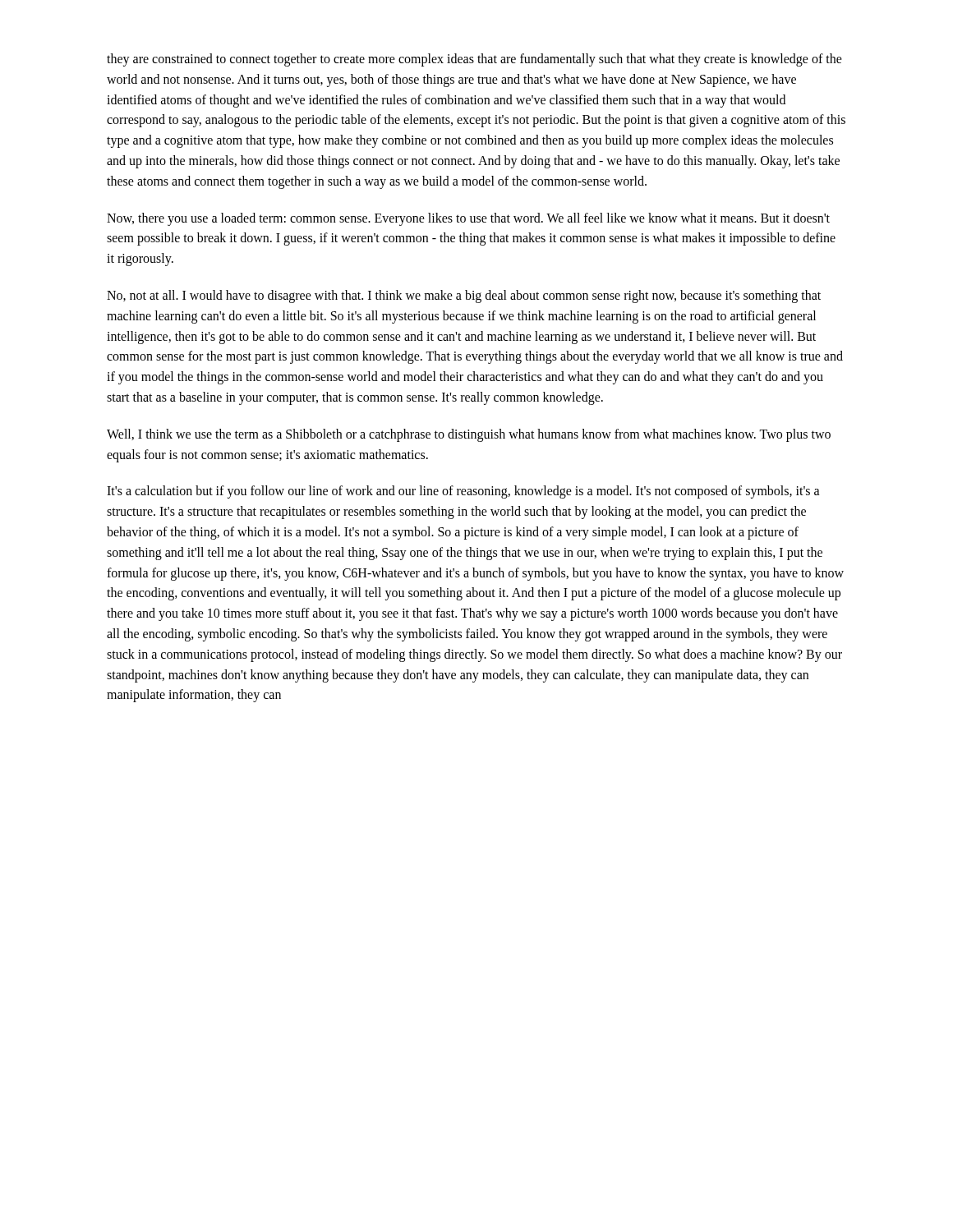
Task: Locate the text block that says "Now, there you"
Action: pyautogui.click(x=471, y=238)
